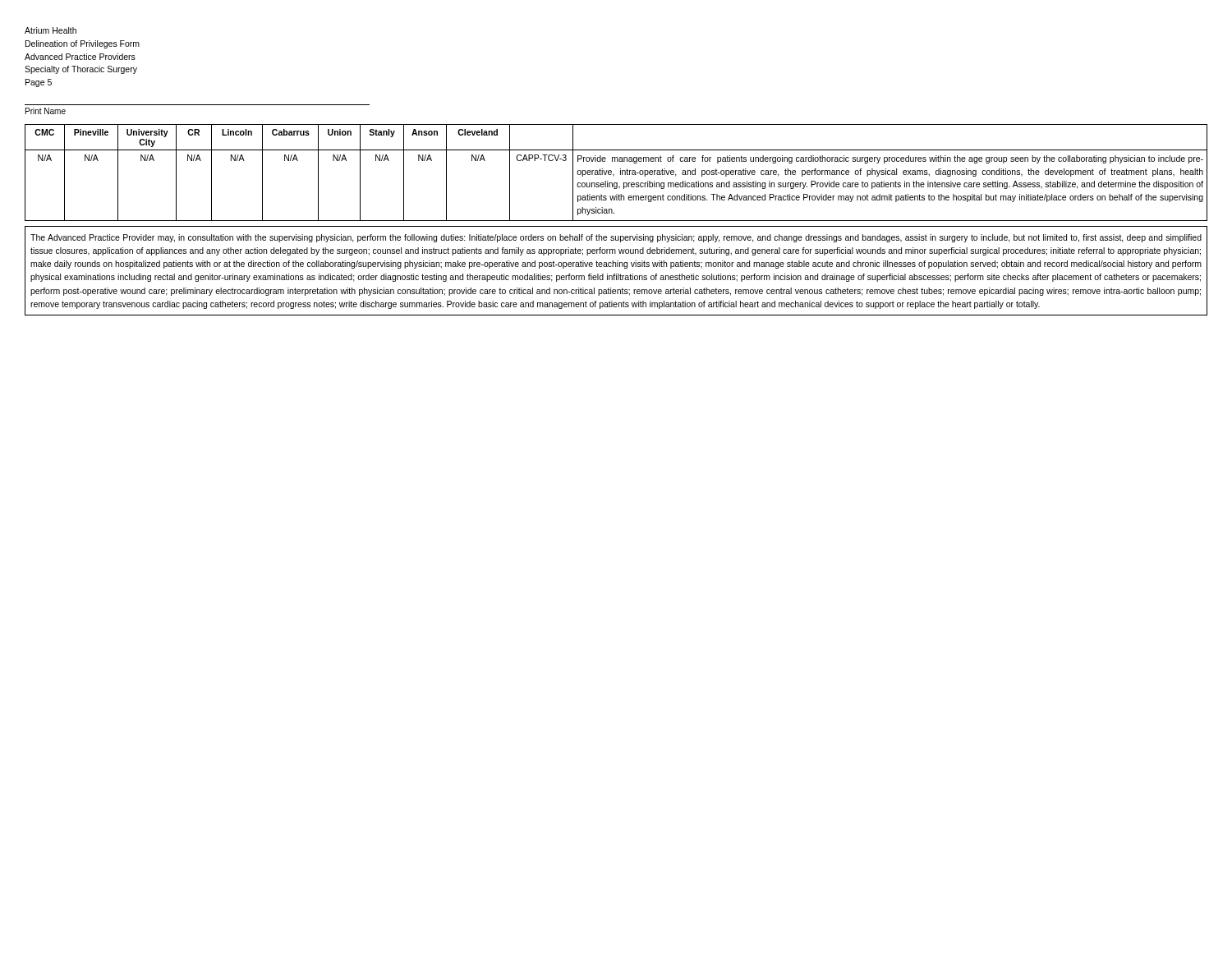Image resolution: width=1232 pixels, height=953 pixels.
Task: Click on the text block with the text "The Advanced Practice Provider may,"
Action: click(x=616, y=270)
